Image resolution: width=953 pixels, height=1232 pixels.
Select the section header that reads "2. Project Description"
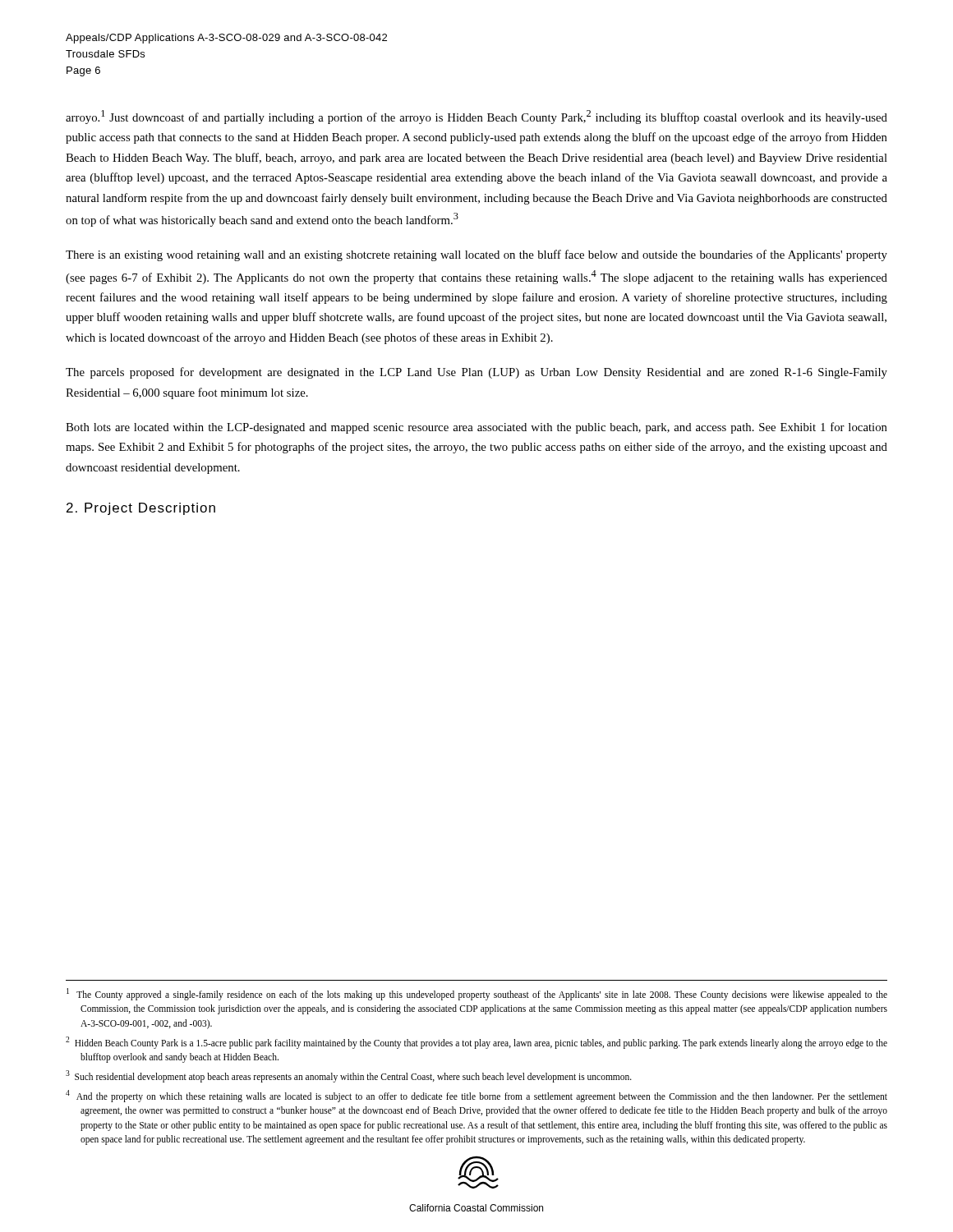pyautogui.click(x=141, y=508)
